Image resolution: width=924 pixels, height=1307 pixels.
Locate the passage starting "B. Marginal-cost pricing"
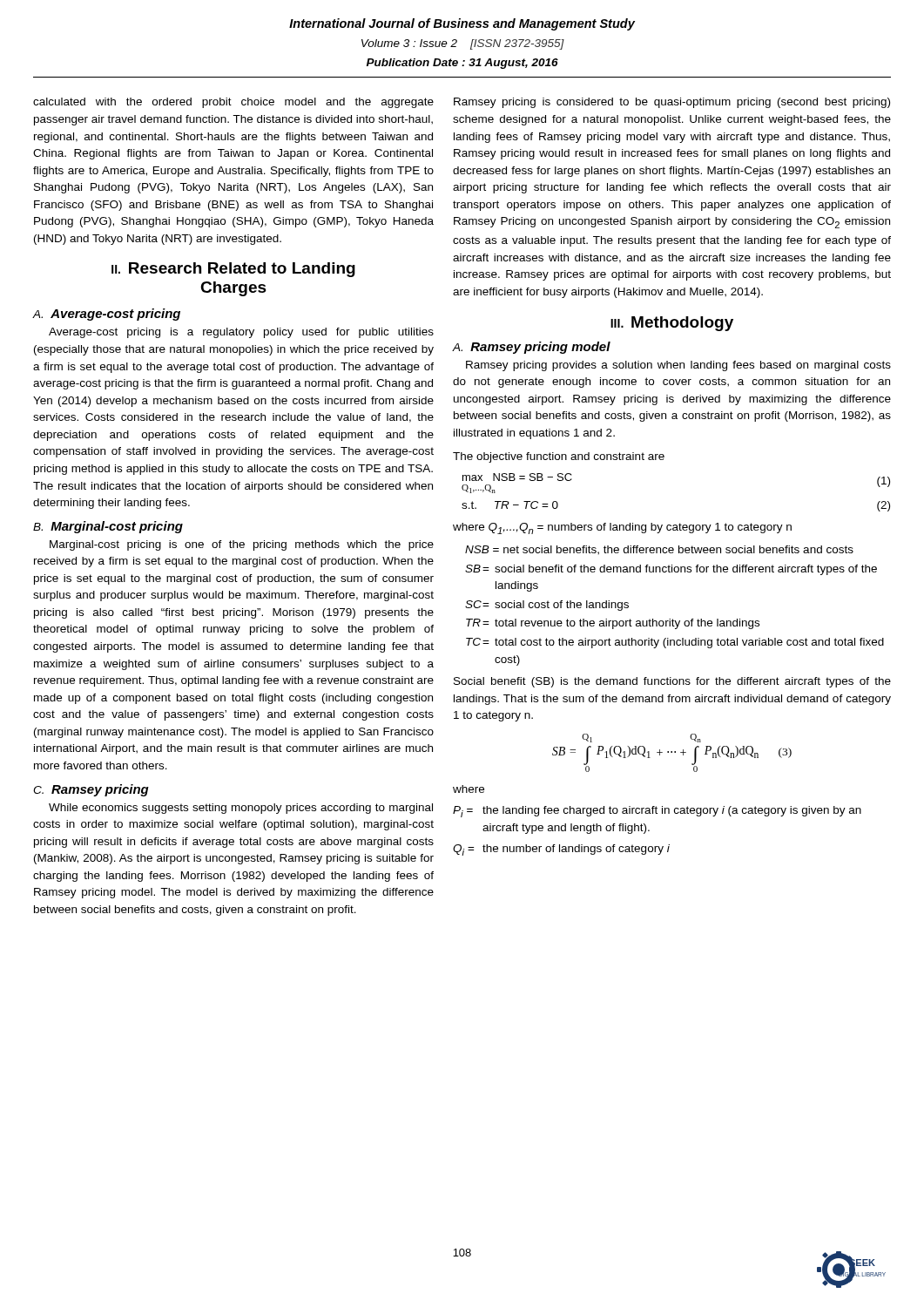click(108, 526)
